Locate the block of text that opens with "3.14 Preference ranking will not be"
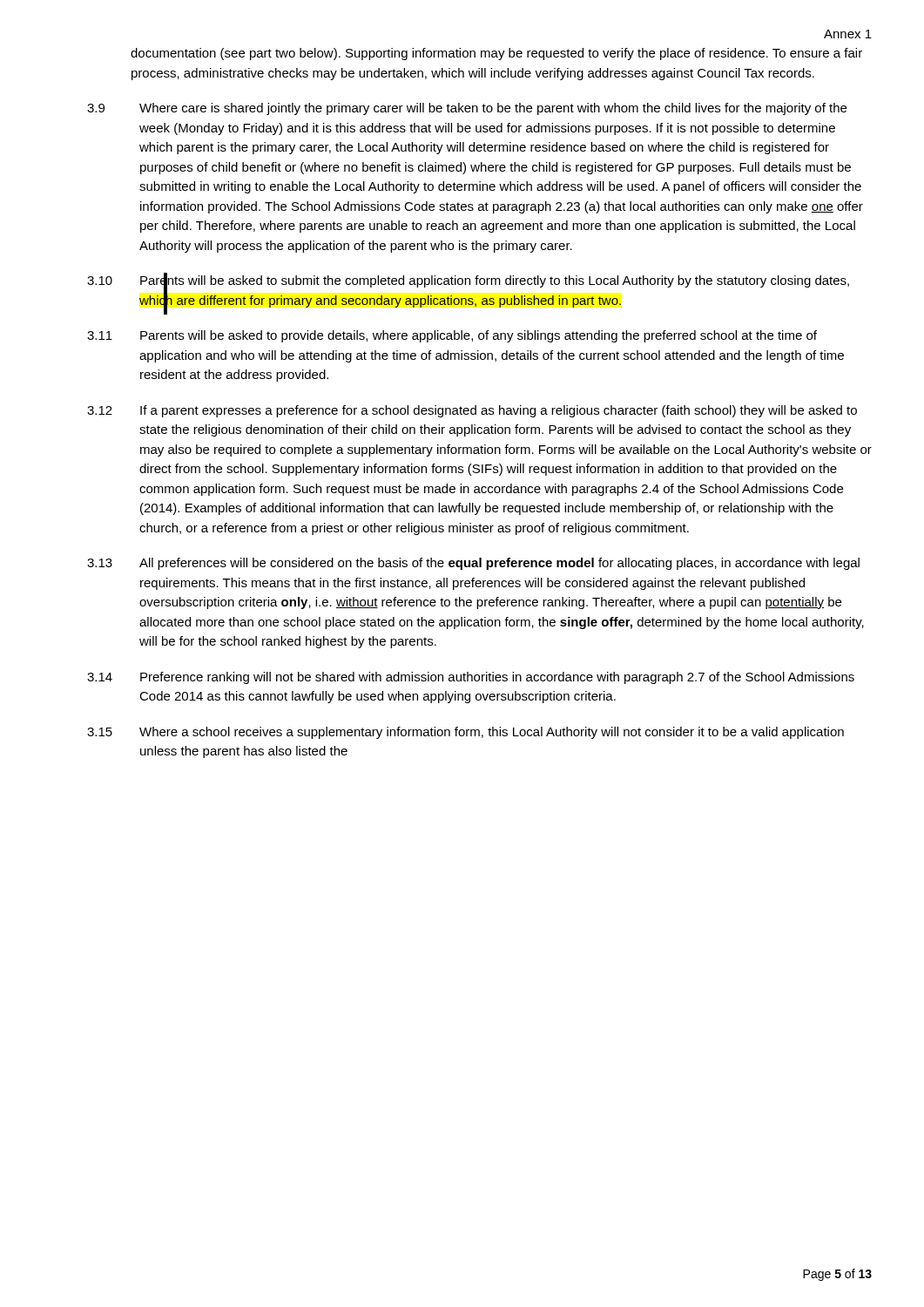Screen dimensions: 1307x924 pyautogui.click(x=479, y=687)
